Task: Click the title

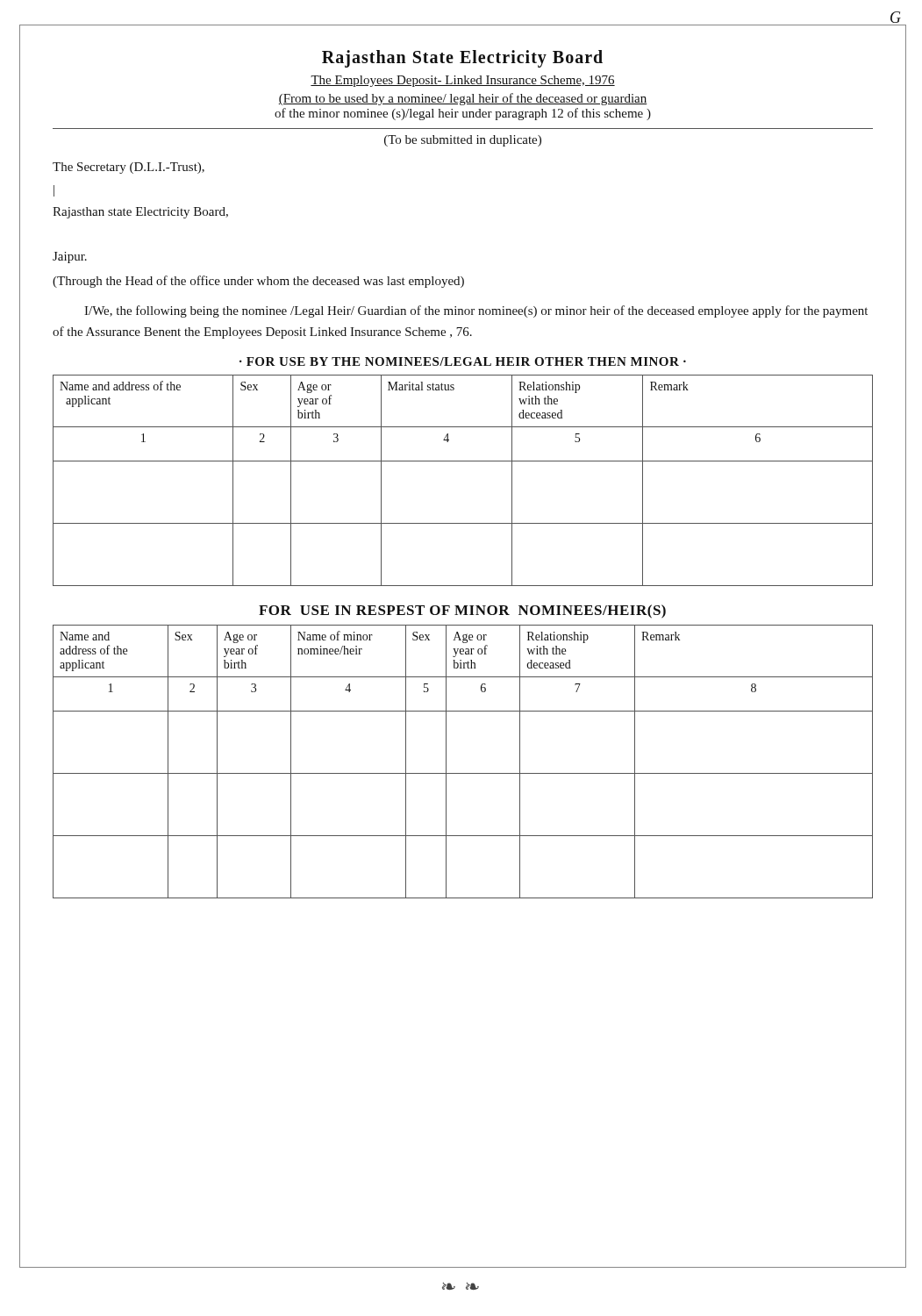Action: (463, 57)
